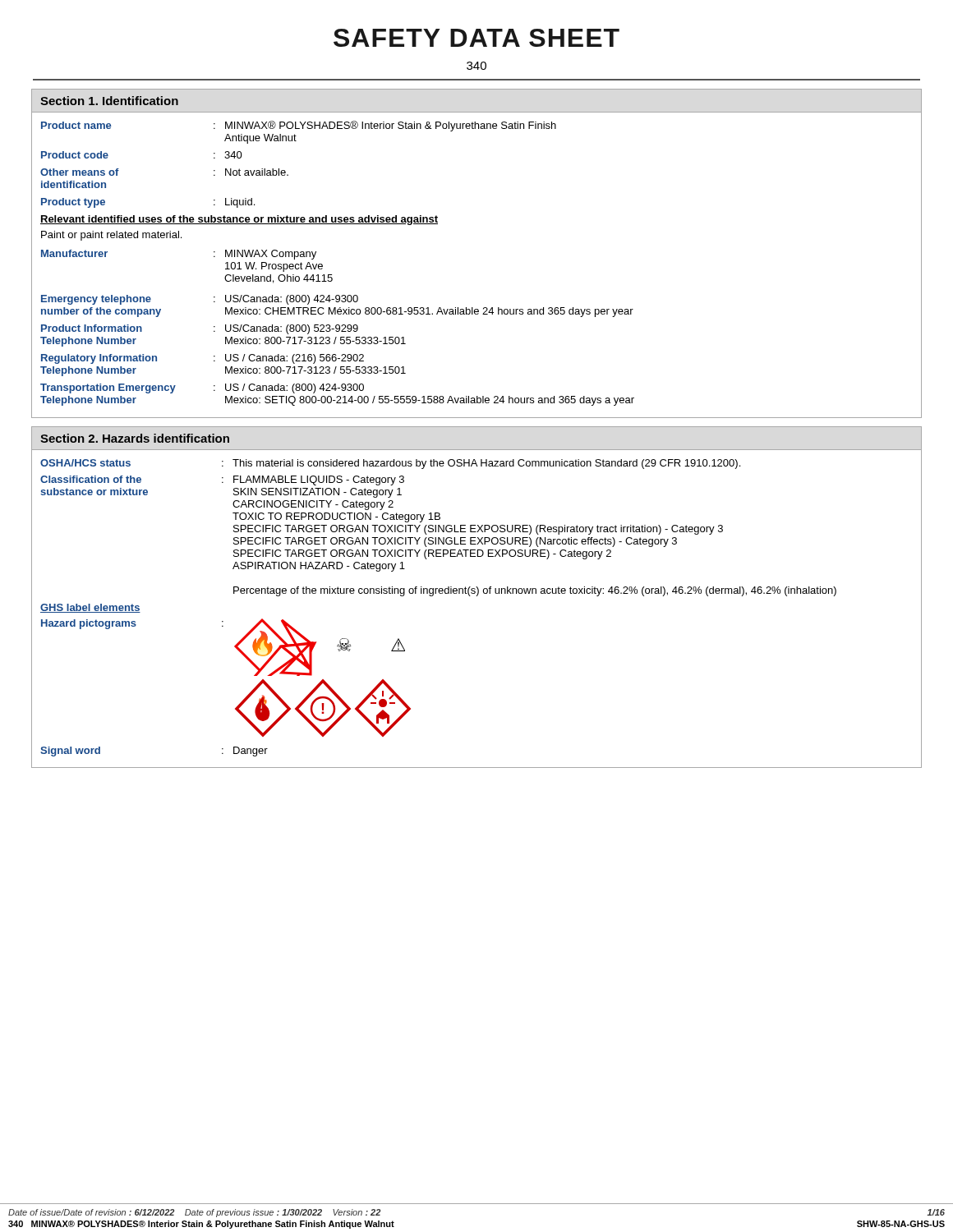The image size is (953, 1232).
Task: Point to the passage starting "Relevant identified uses of the substance or mixture"
Action: tap(239, 219)
